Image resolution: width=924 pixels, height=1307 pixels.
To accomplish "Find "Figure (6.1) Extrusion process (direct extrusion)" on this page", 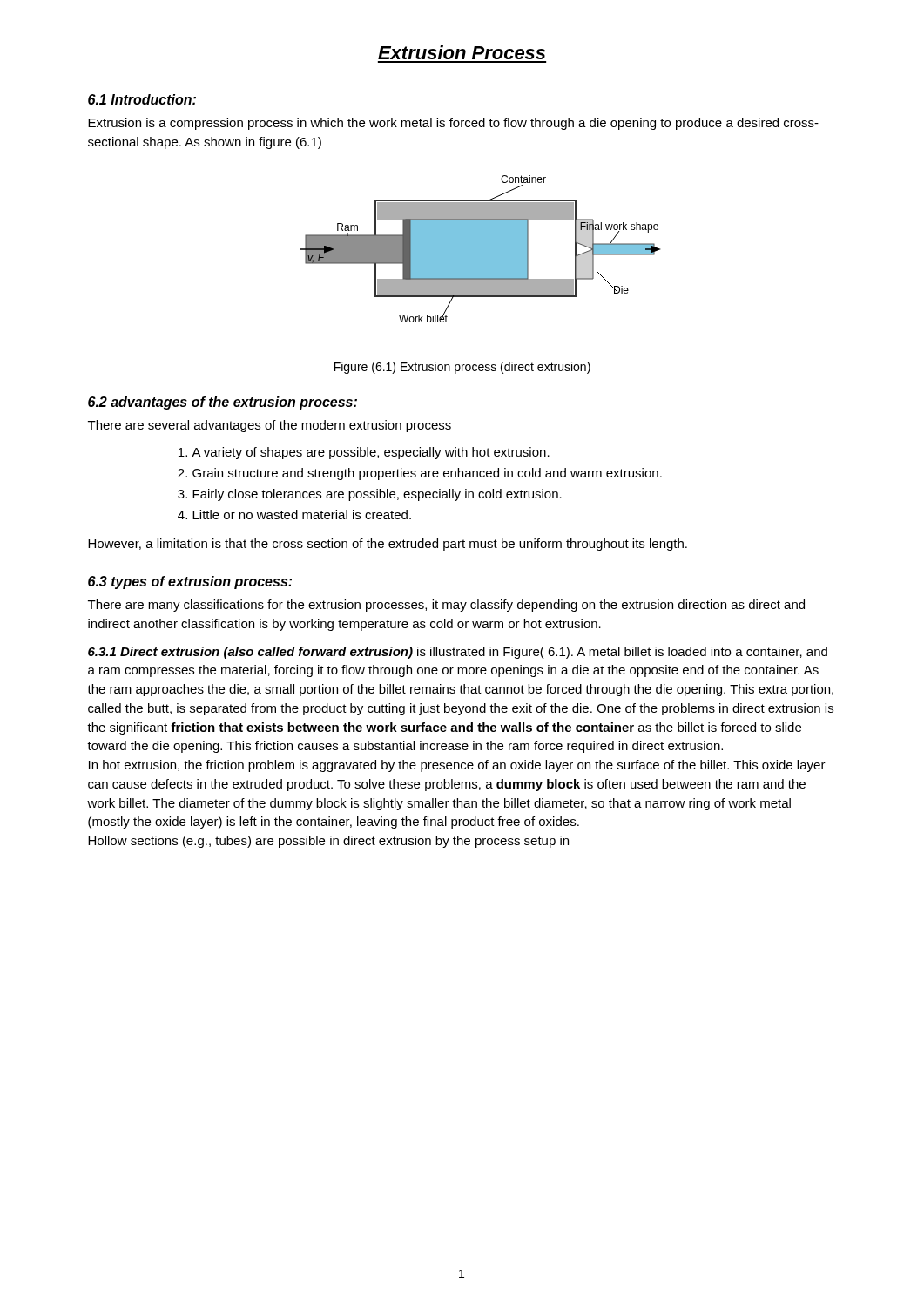I will tap(462, 366).
